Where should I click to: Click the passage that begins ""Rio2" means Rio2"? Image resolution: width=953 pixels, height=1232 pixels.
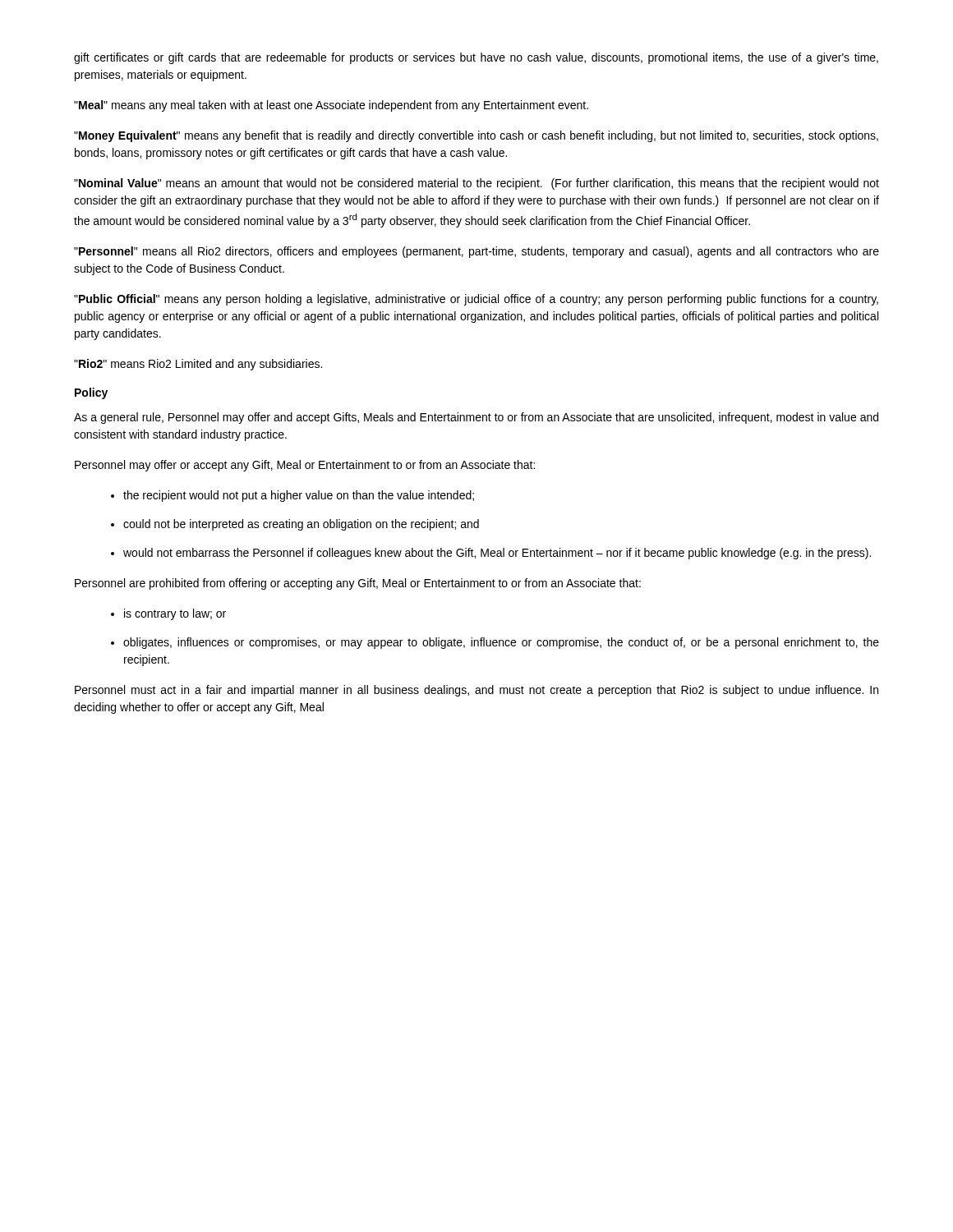tap(199, 364)
